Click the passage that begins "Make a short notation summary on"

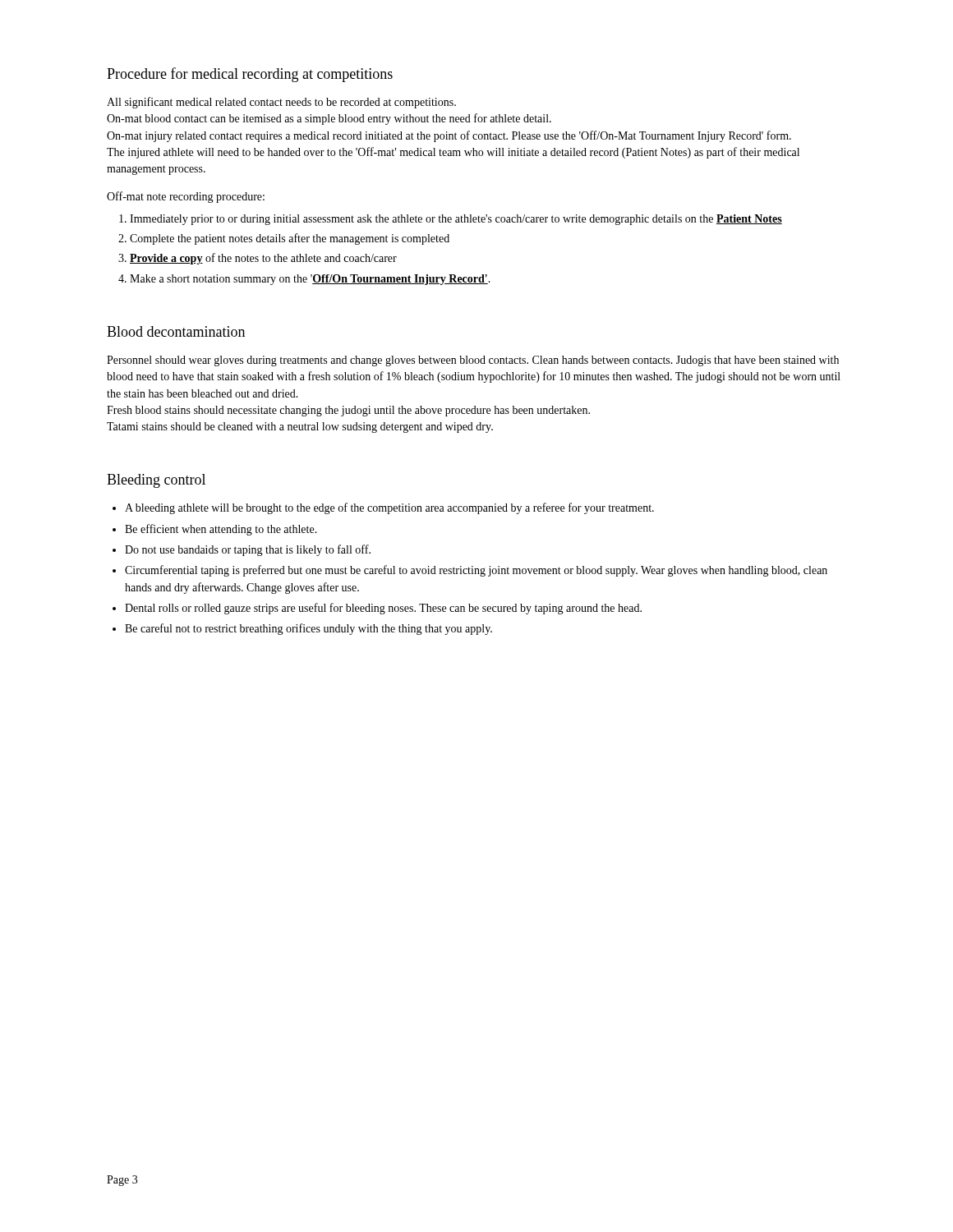pos(310,279)
